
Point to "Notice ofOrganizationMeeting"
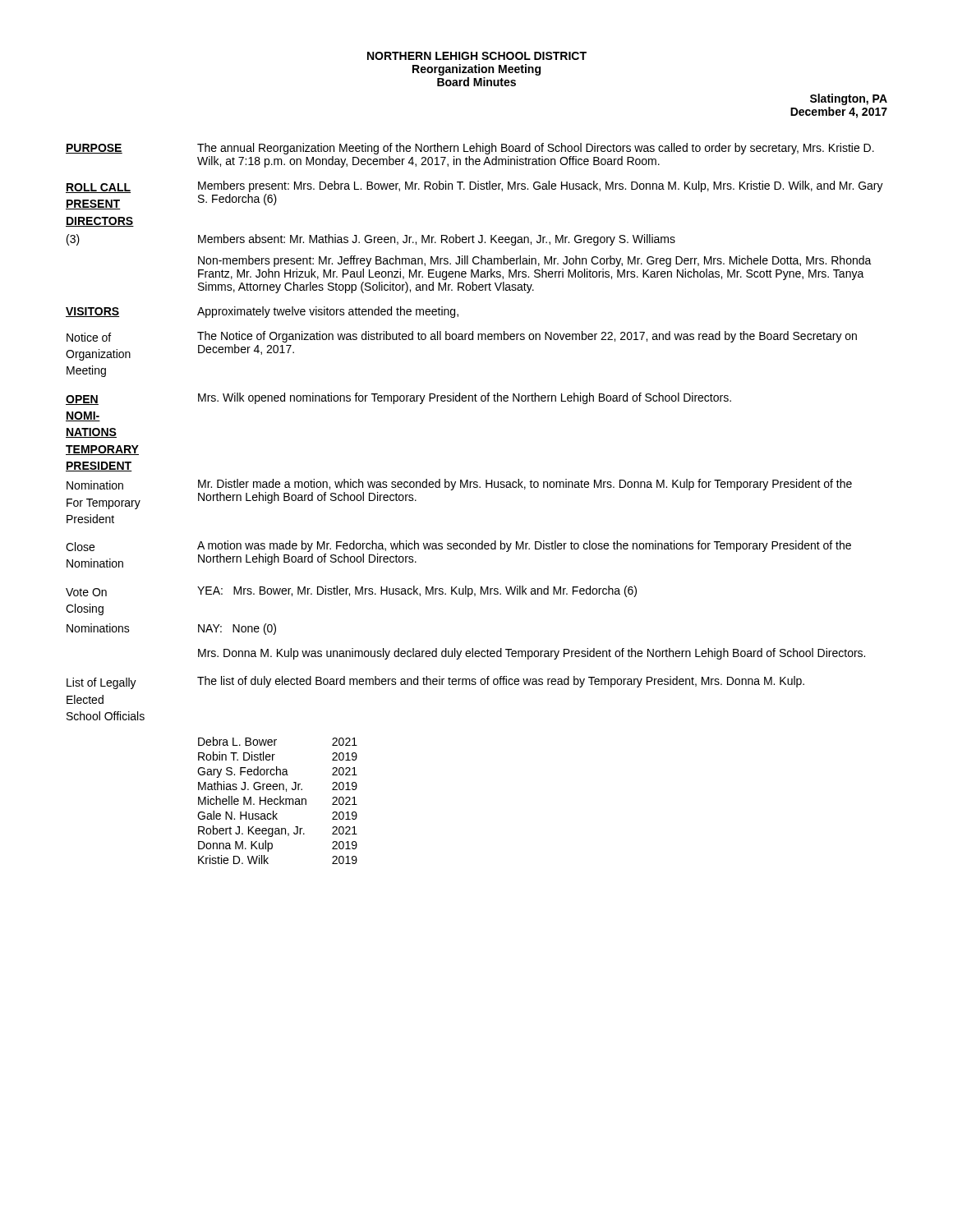pos(98,354)
